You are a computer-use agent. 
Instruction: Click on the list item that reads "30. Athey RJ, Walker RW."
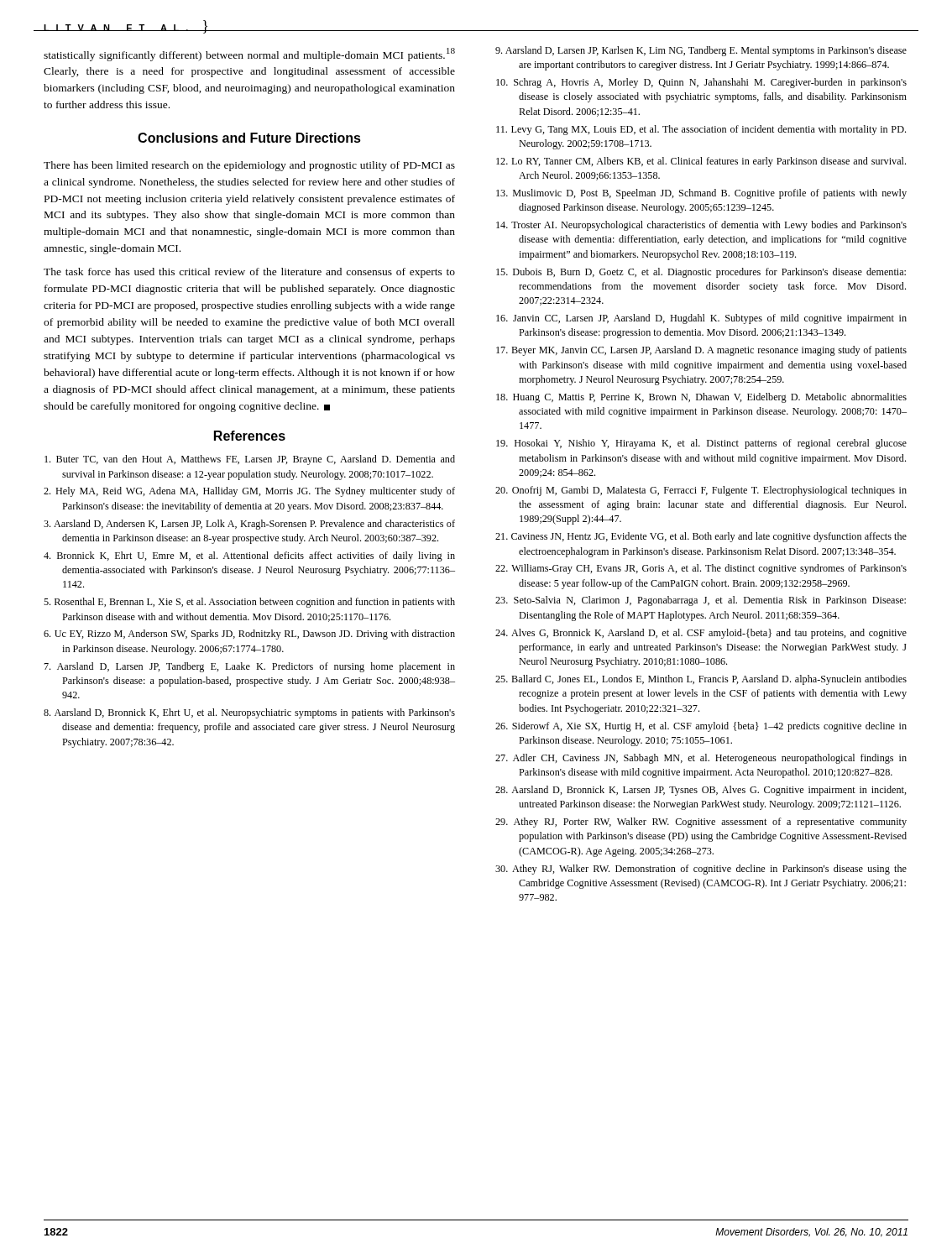point(701,883)
